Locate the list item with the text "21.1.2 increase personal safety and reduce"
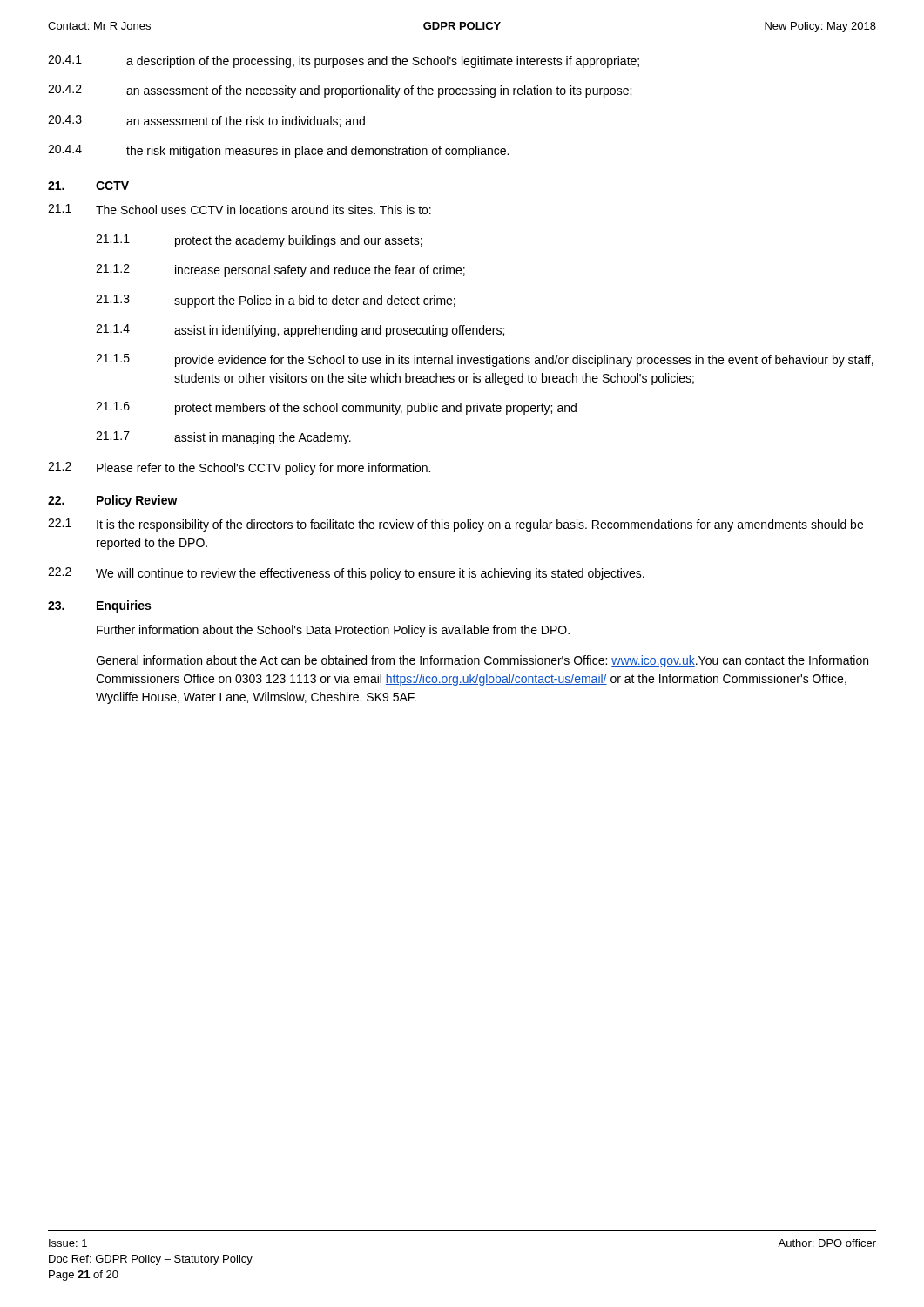The height and width of the screenshot is (1307, 924). [x=280, y=271]
